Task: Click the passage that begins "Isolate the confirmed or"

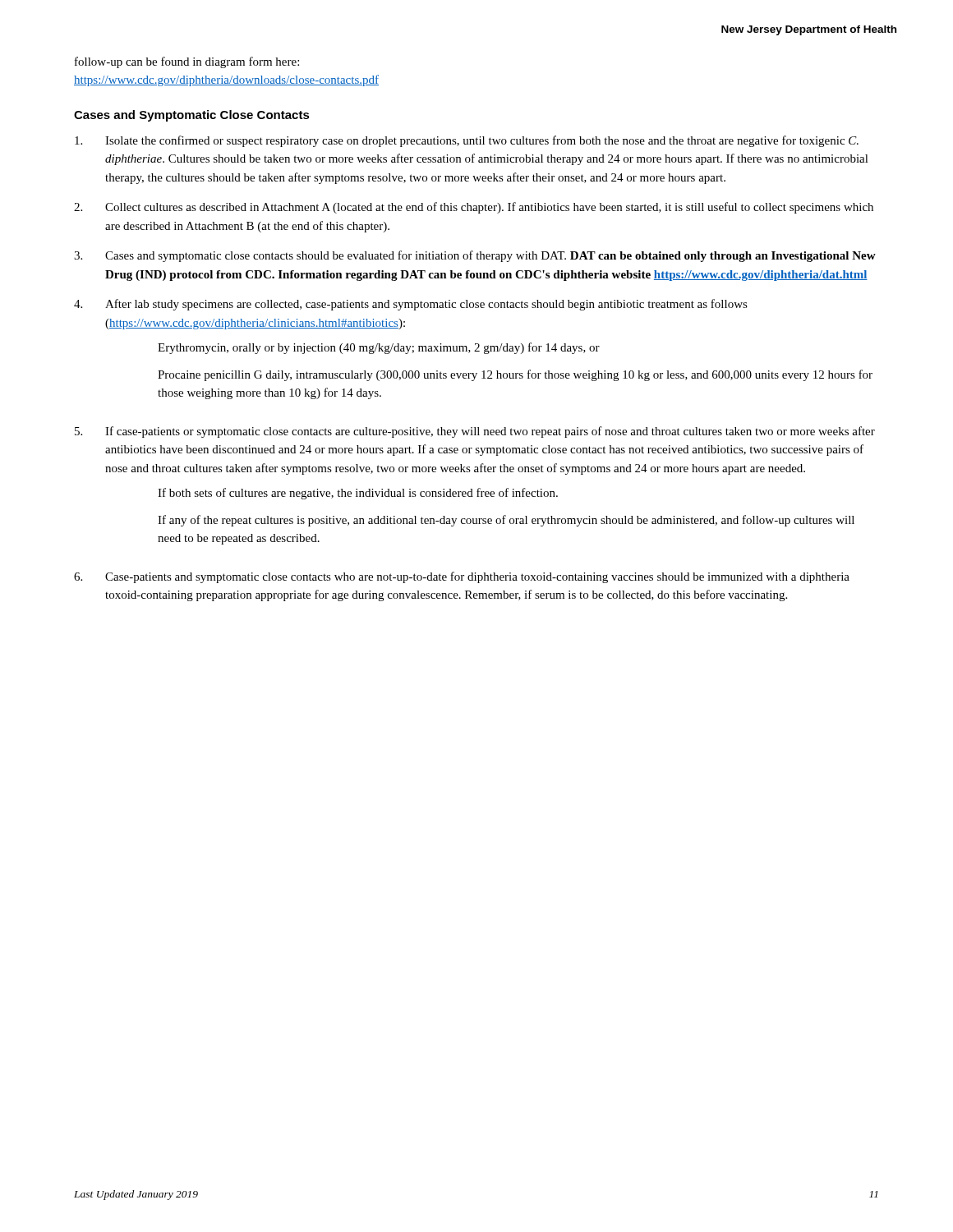Action: click(476, 159)
